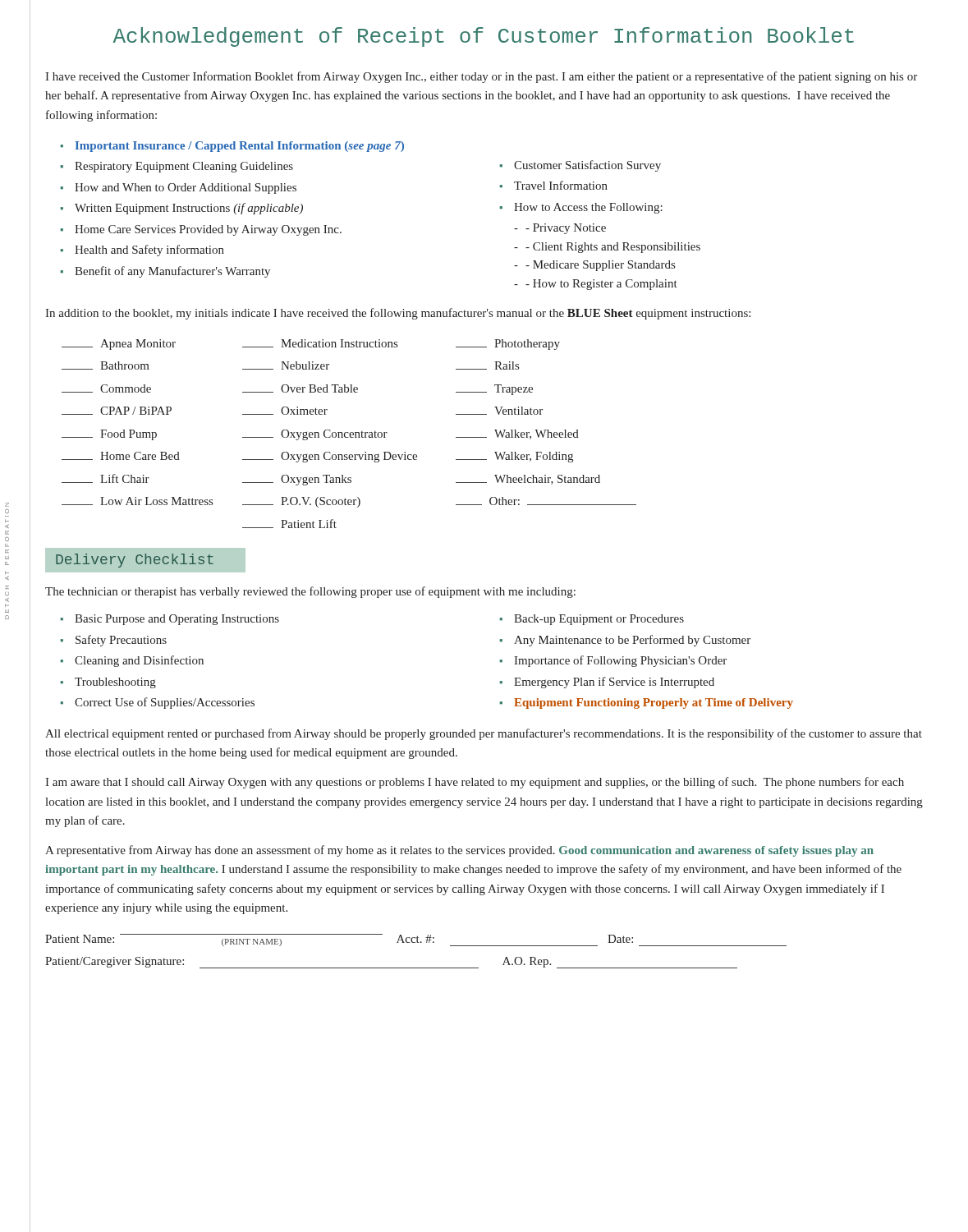968x1232 pixels.
Task: Locate the text starting "Respiratory Equipment Cleaning"
Action: tap(184, 166)
